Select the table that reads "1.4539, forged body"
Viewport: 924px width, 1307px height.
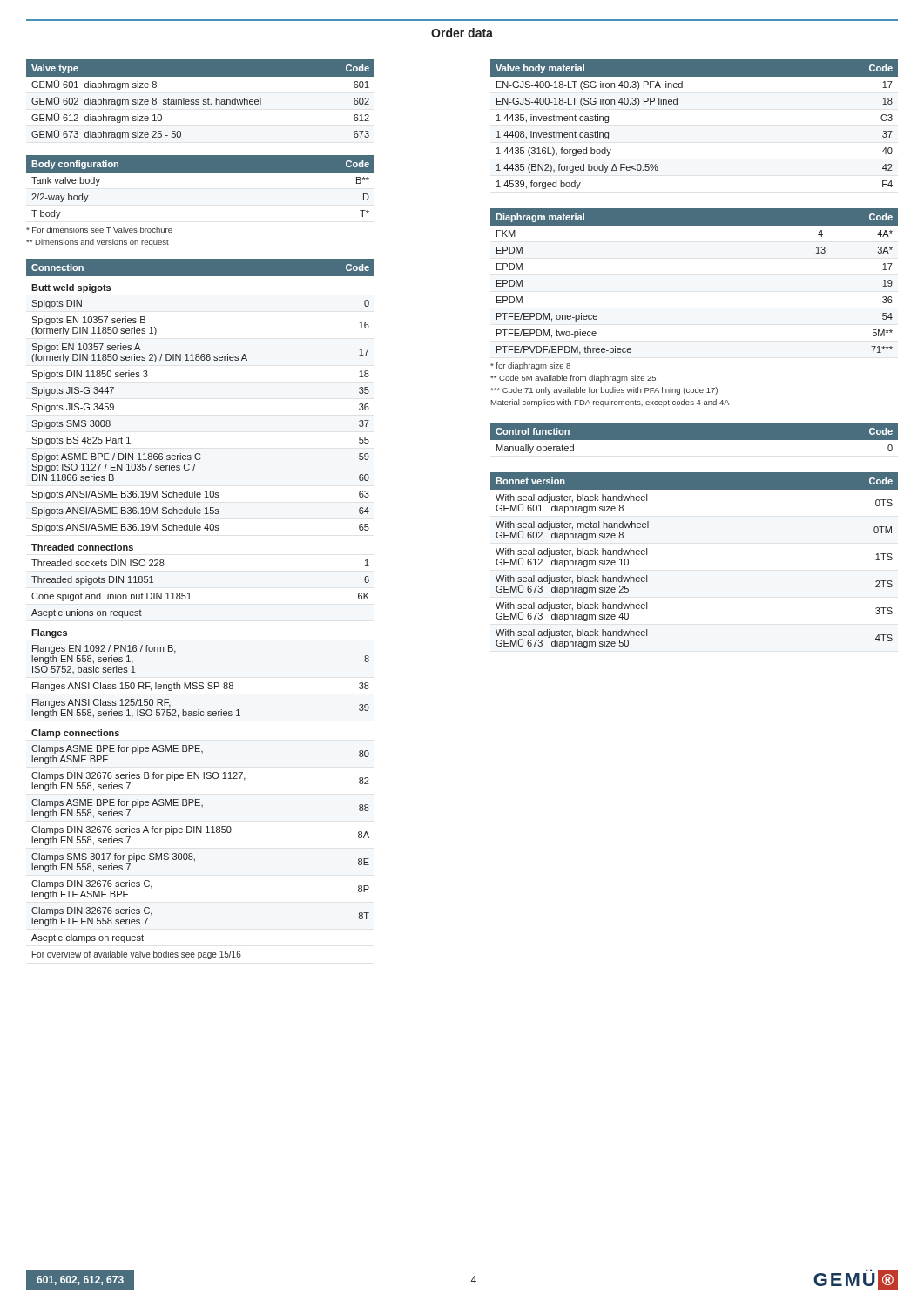[x=694, y=126]
